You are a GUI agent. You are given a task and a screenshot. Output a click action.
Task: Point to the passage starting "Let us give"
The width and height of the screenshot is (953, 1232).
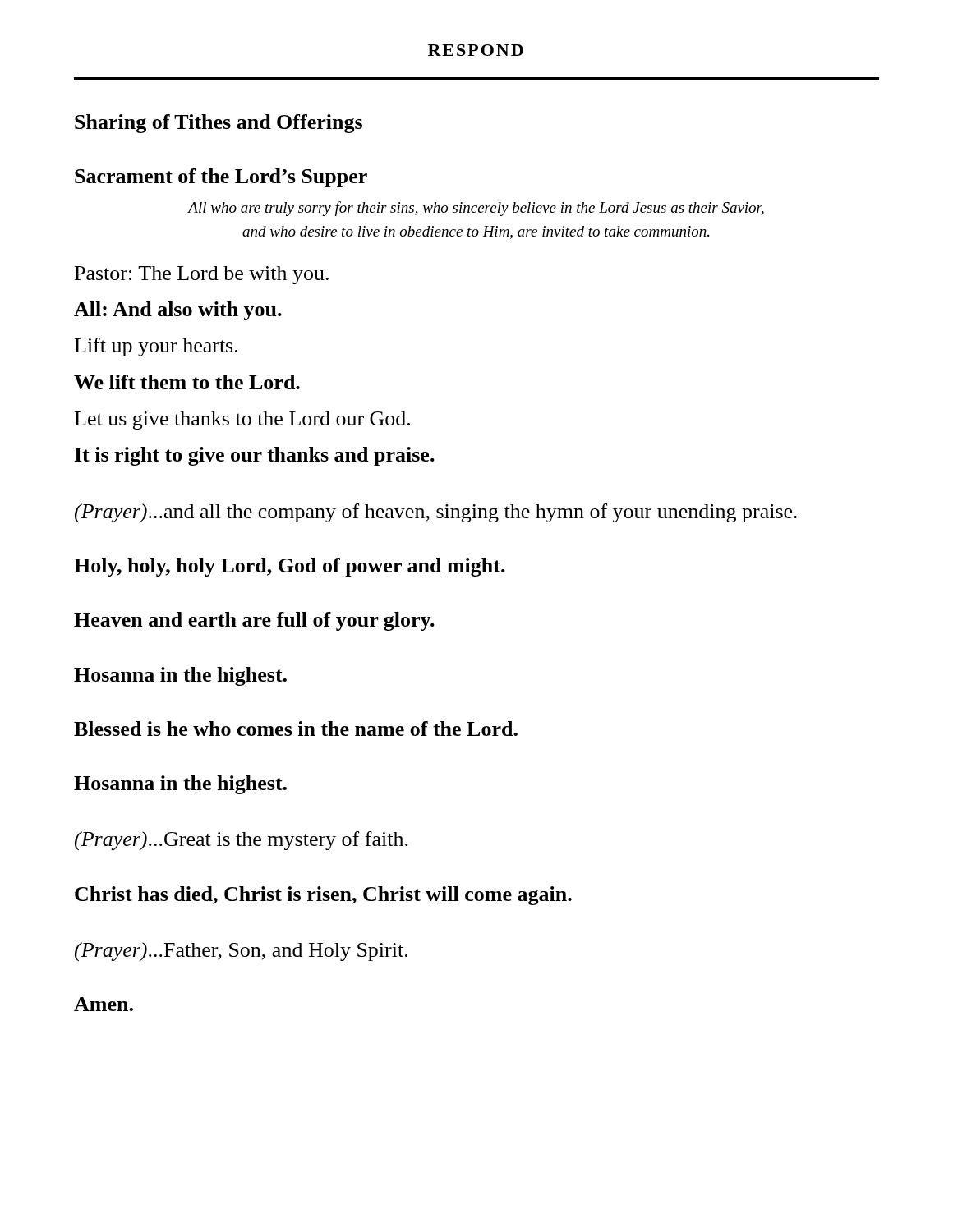[242, 421]
